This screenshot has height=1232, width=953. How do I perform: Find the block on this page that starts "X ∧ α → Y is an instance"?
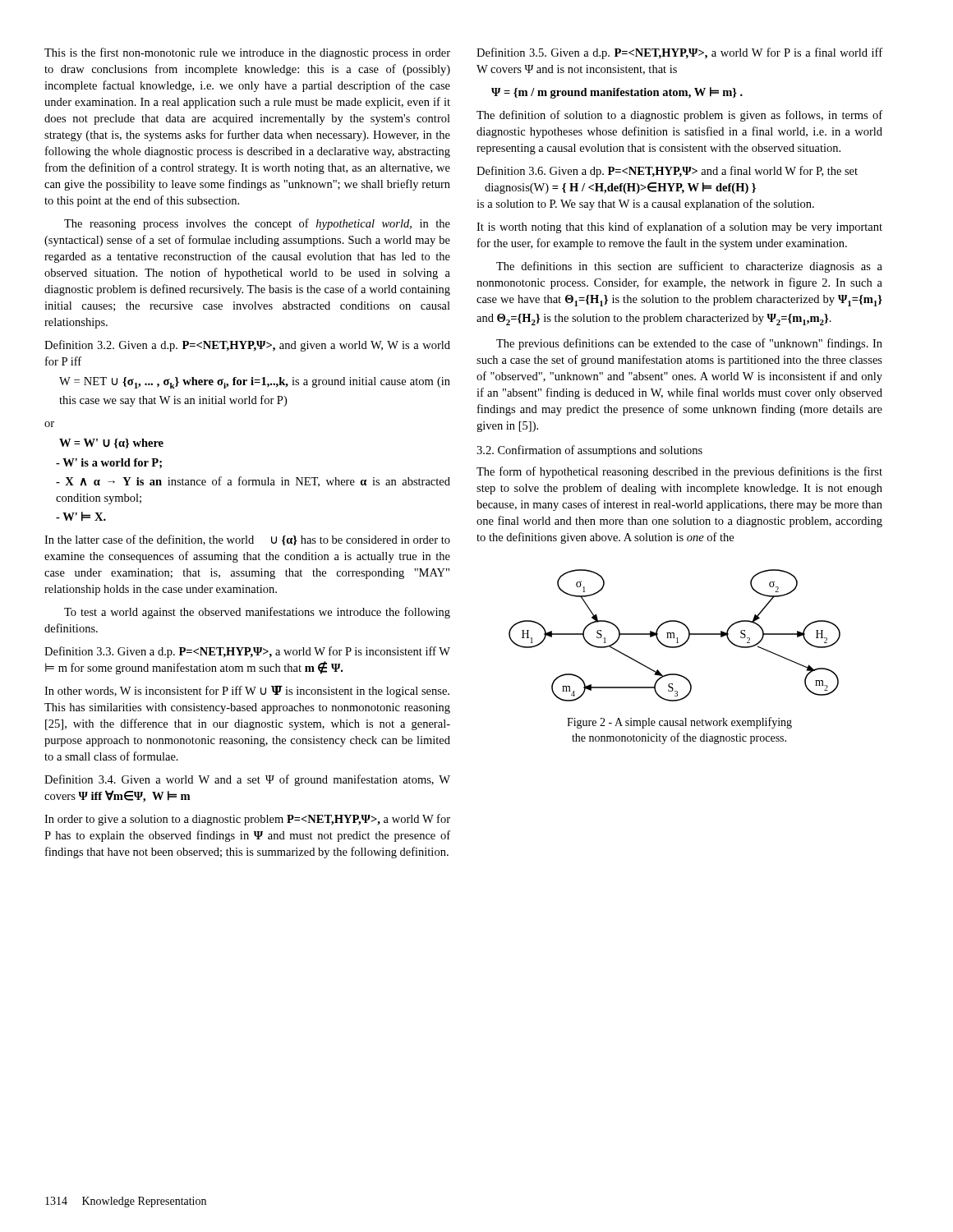pyautogui.click(x=253, y=489)
